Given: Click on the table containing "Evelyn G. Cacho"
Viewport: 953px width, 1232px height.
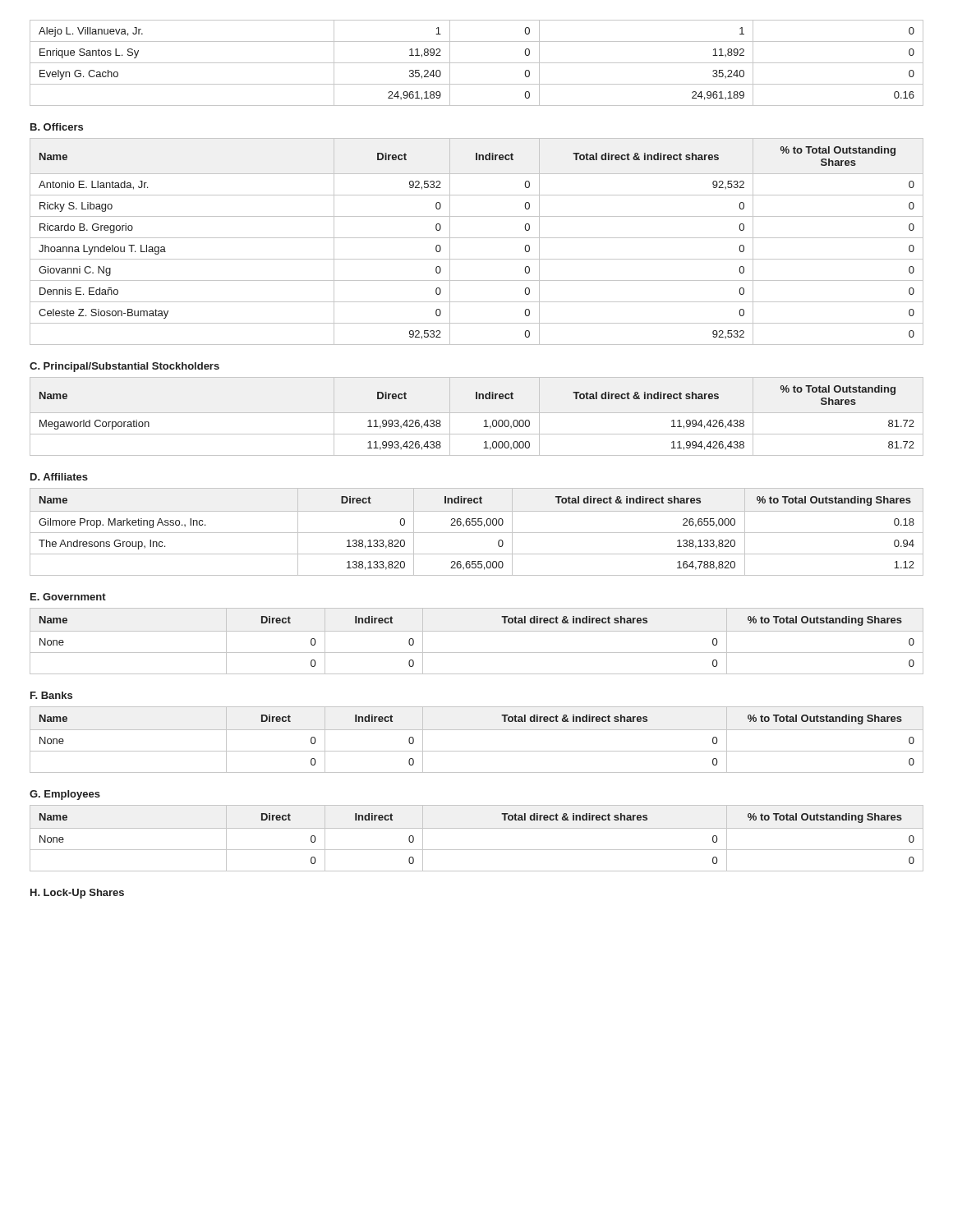Looking at the screenshot, I should pyautogui.click(x=476, y=63).
